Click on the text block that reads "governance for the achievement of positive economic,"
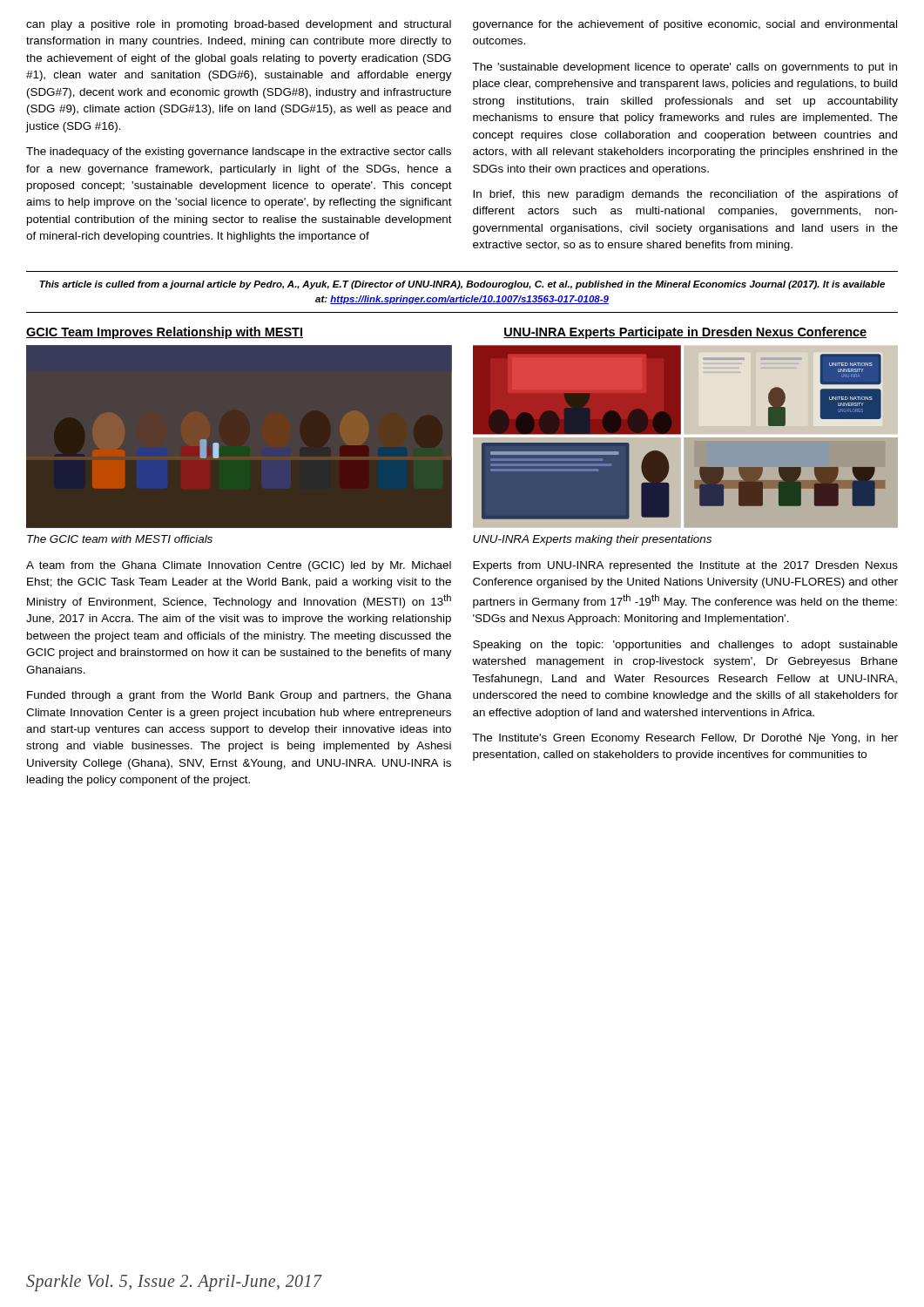Viewport: 924px width, 1307px height. pyautogui.click(x=685, y=134)
